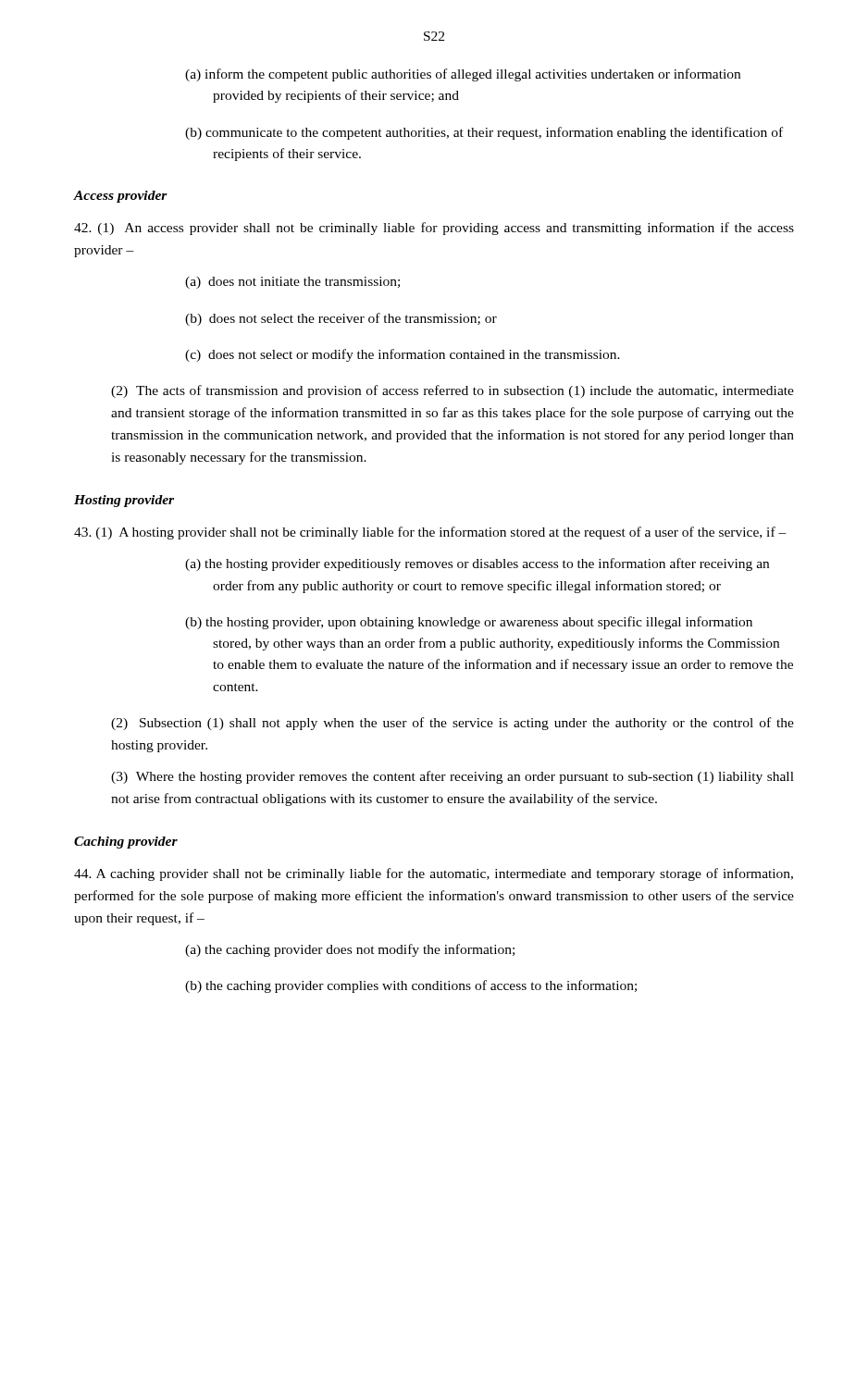Find the text starting "Caching provider"
This screenshot has width=868, height=1388.
point(126,841)
